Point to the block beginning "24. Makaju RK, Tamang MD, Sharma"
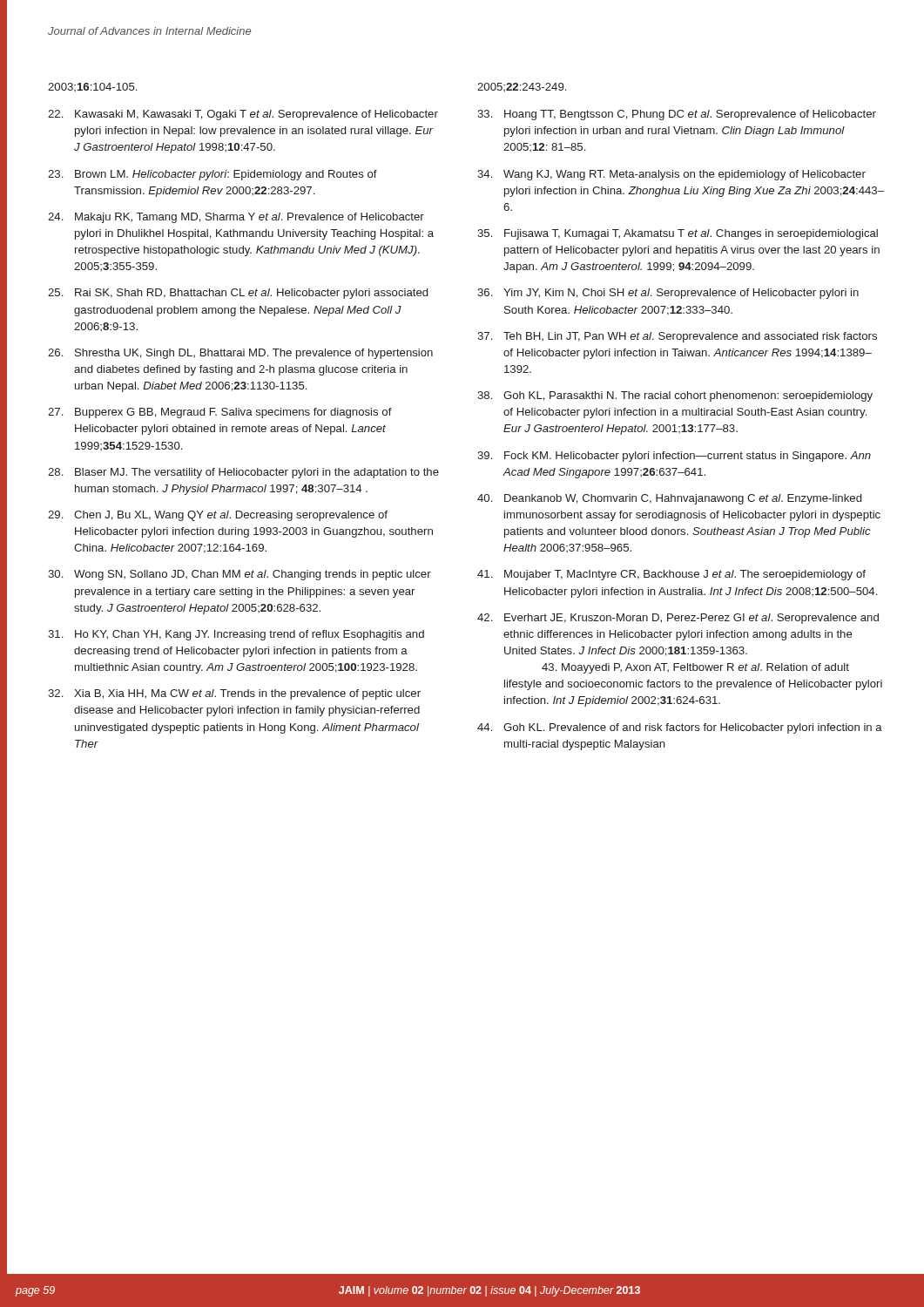The image size is (924, 1307). click(x=244, y=241)
